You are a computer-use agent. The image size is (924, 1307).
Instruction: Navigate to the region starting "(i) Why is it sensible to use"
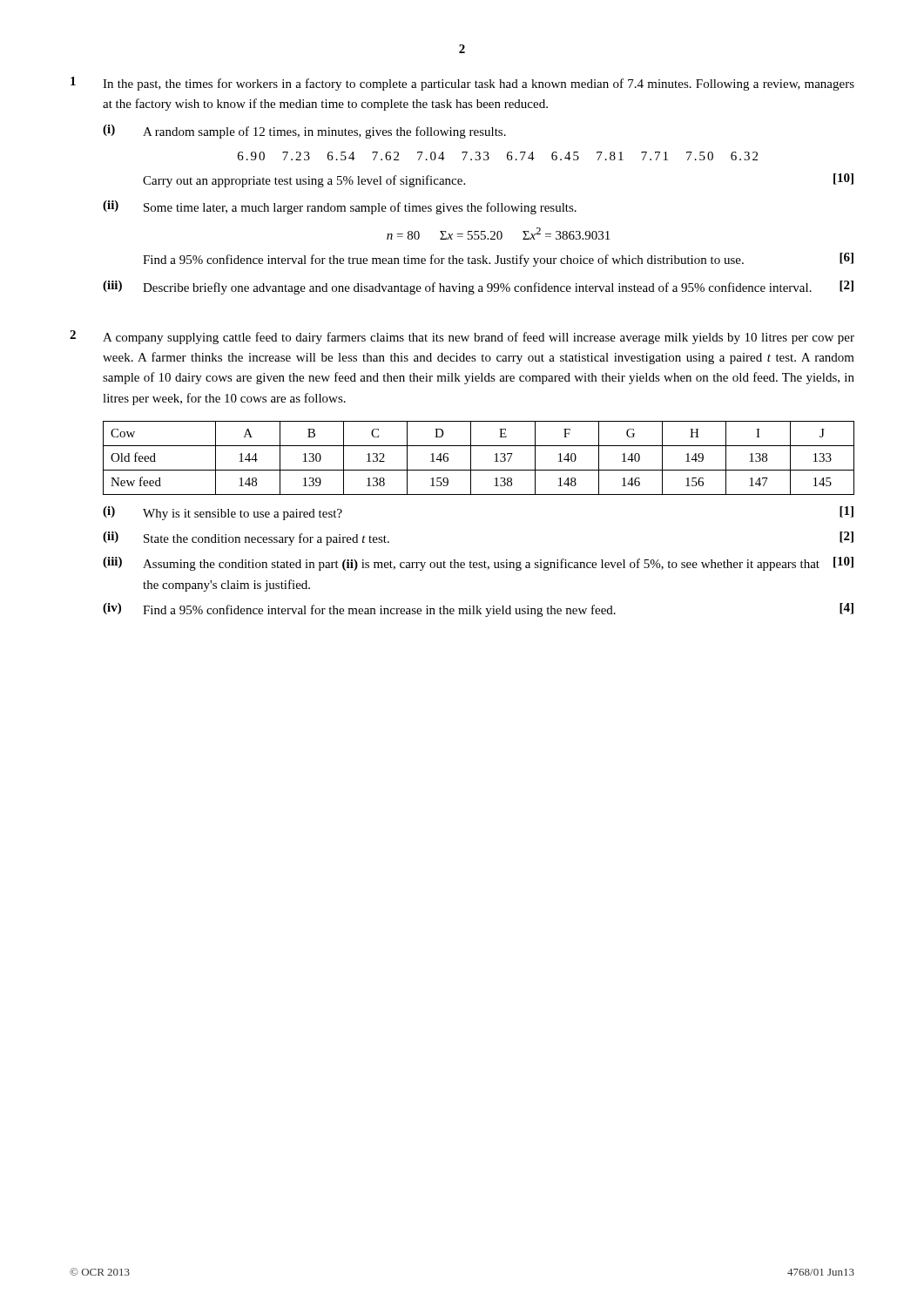244,513
